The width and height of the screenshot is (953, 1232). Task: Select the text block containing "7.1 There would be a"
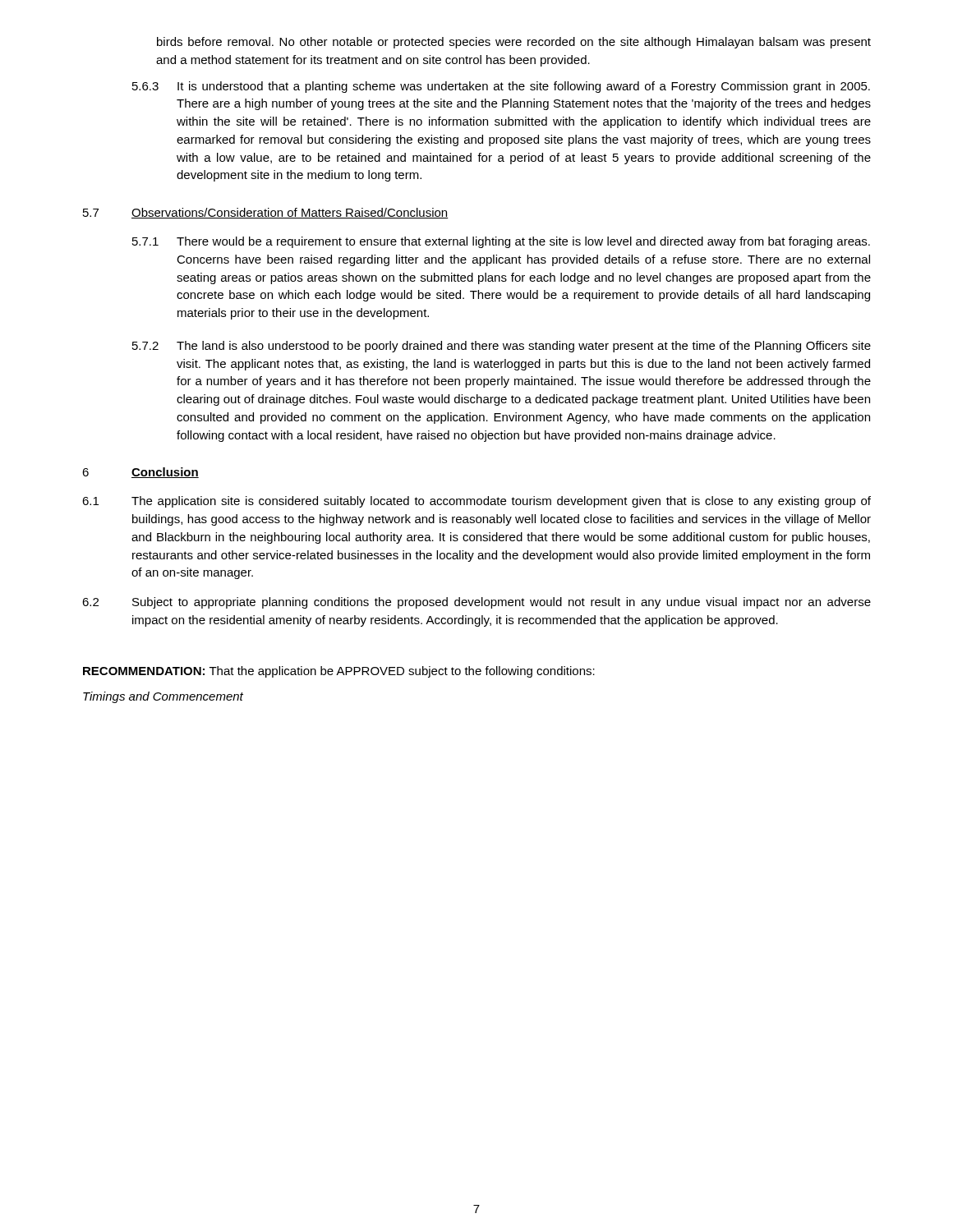(x=501, y=277)
